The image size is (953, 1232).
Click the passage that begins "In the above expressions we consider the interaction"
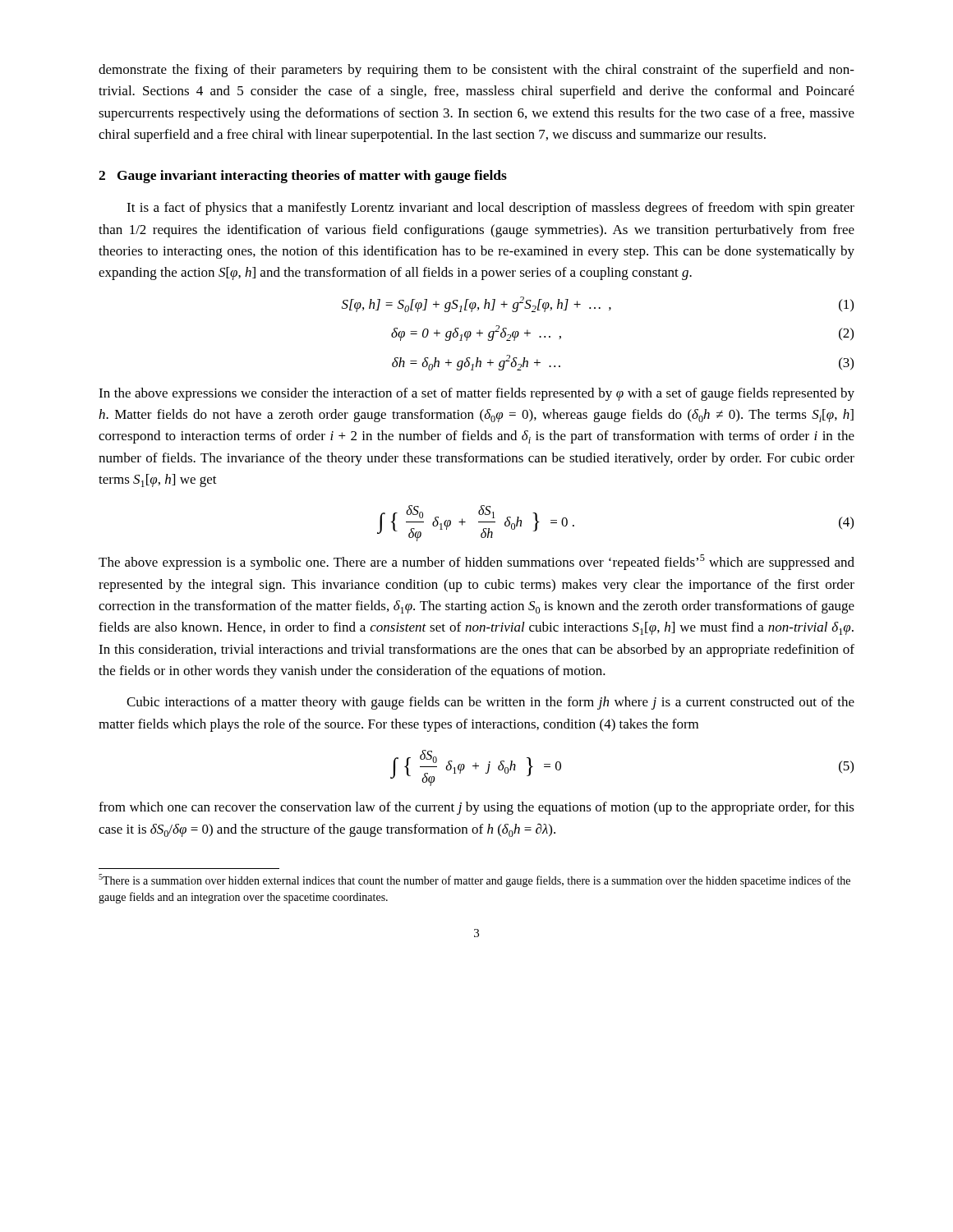coord(476,436)
